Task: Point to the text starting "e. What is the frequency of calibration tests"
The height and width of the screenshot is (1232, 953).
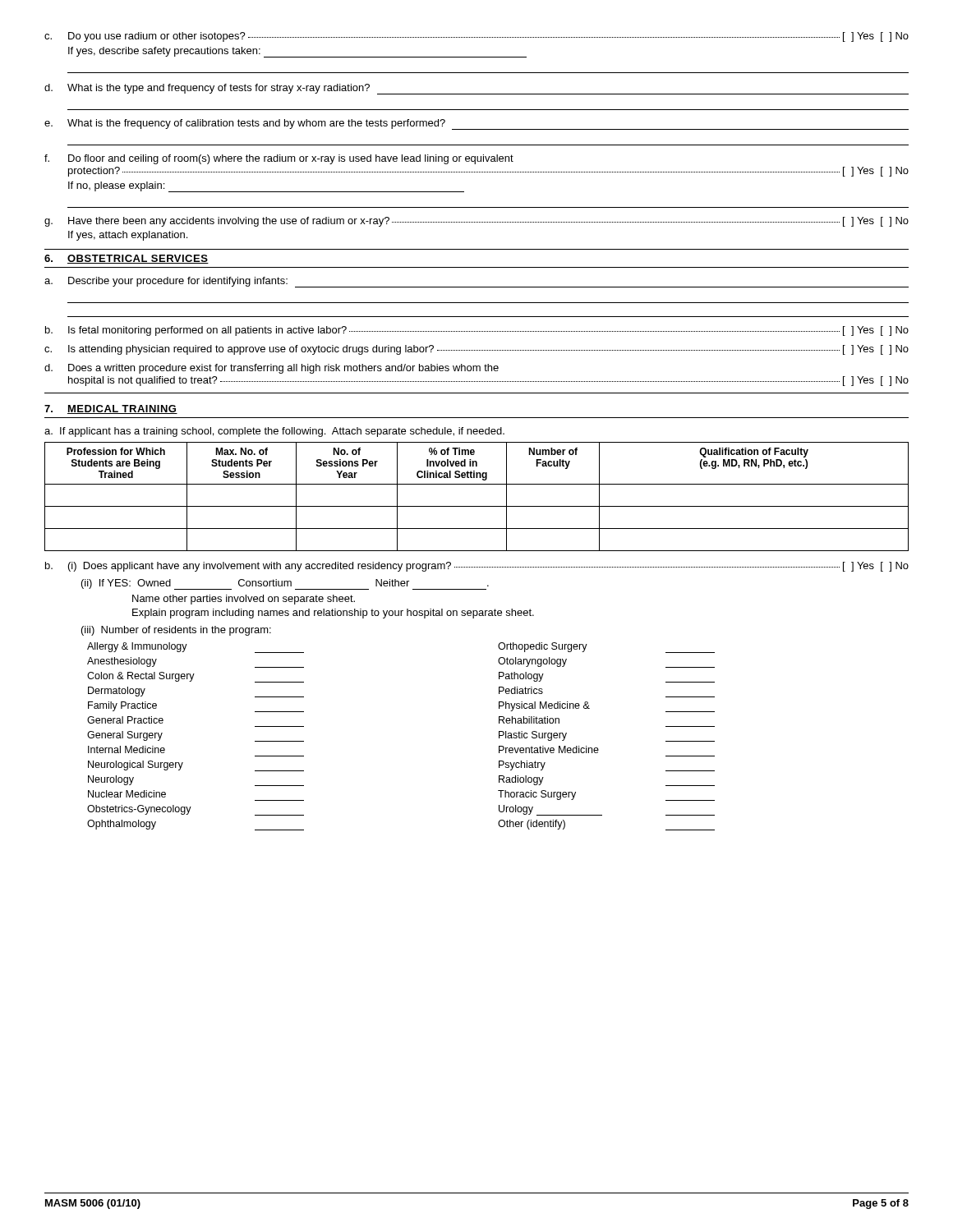Action: tap(476, 131)
